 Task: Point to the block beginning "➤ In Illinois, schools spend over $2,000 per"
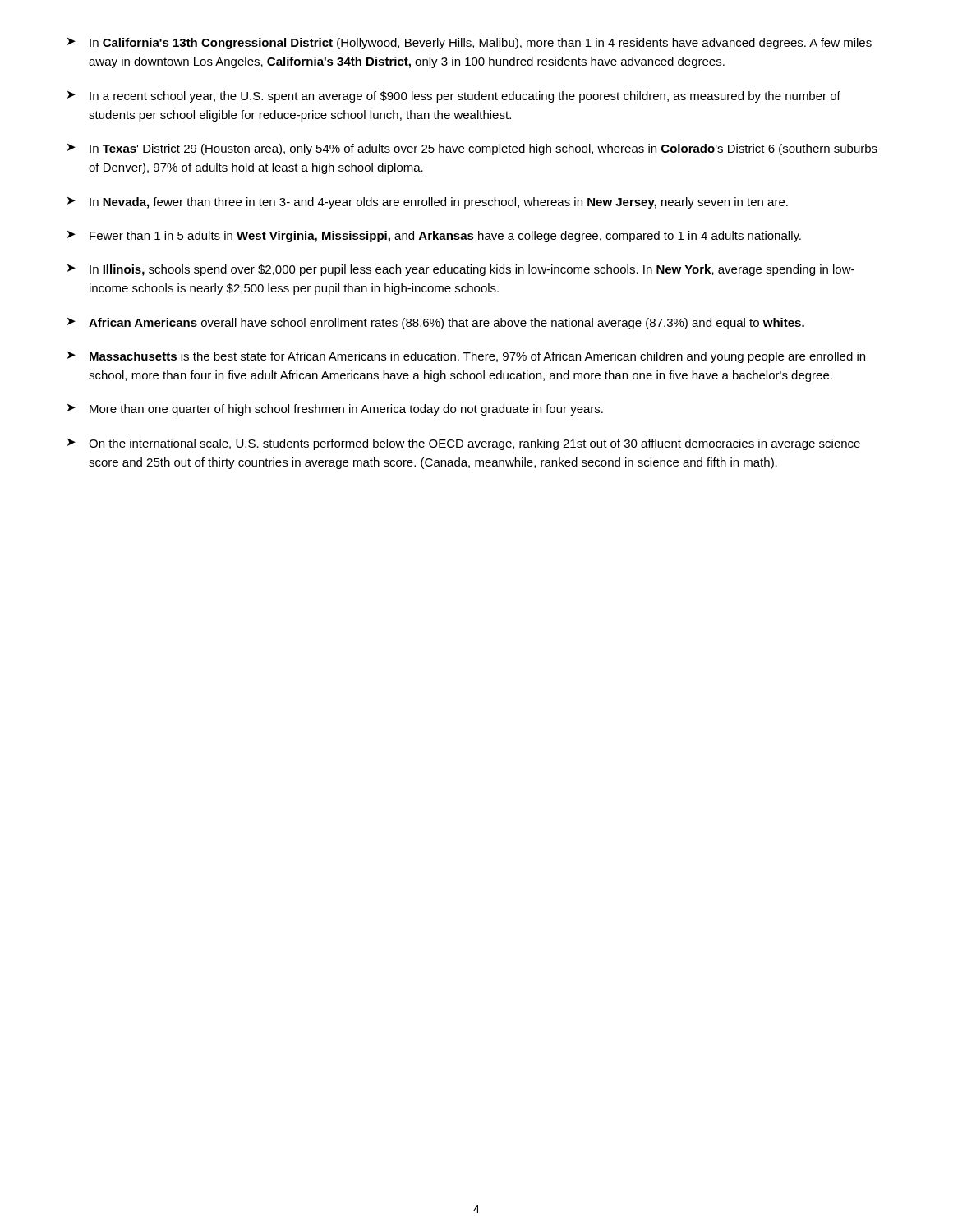476,279
